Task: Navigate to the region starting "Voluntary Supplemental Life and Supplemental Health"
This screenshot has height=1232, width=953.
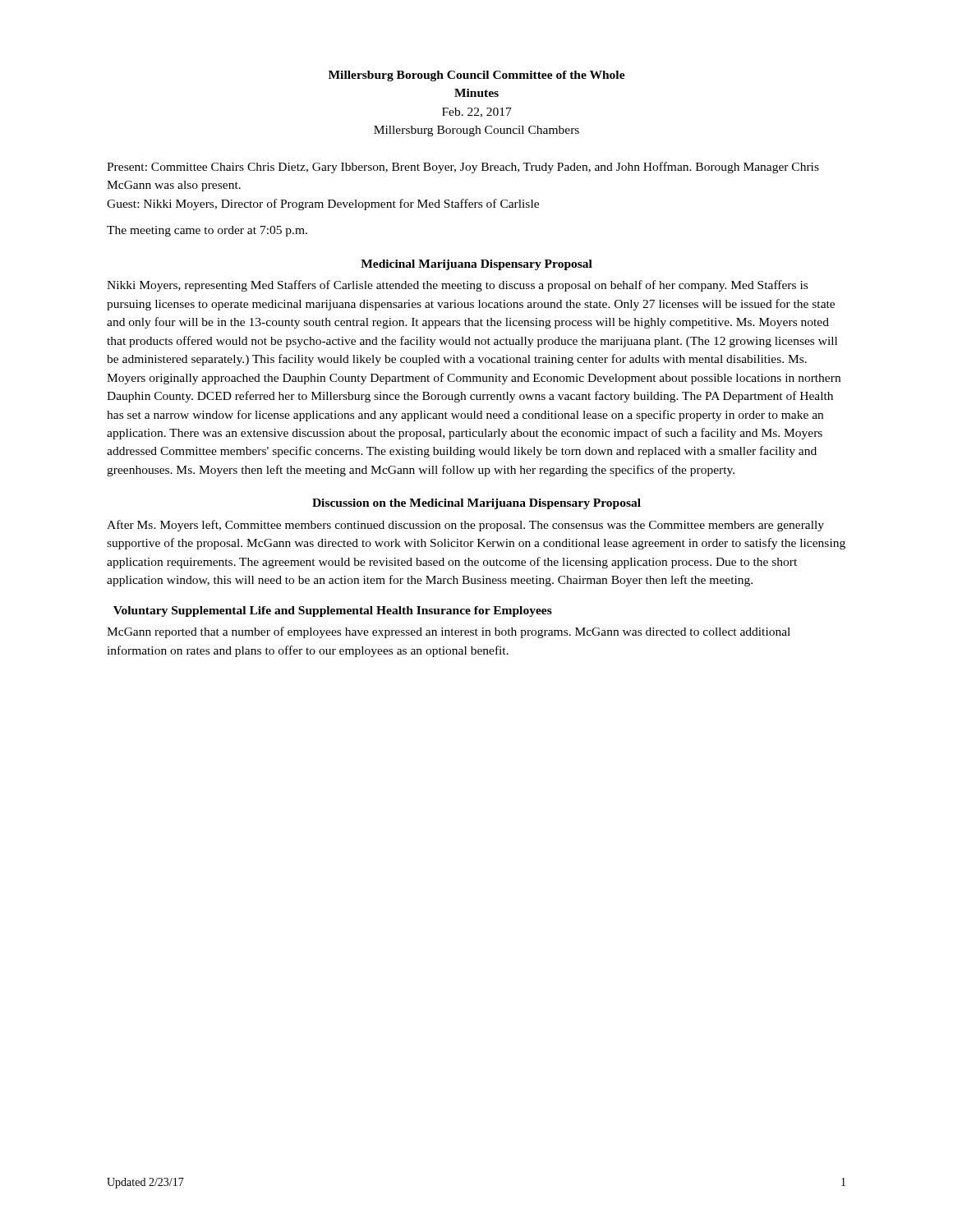Action: coord(329,610)
